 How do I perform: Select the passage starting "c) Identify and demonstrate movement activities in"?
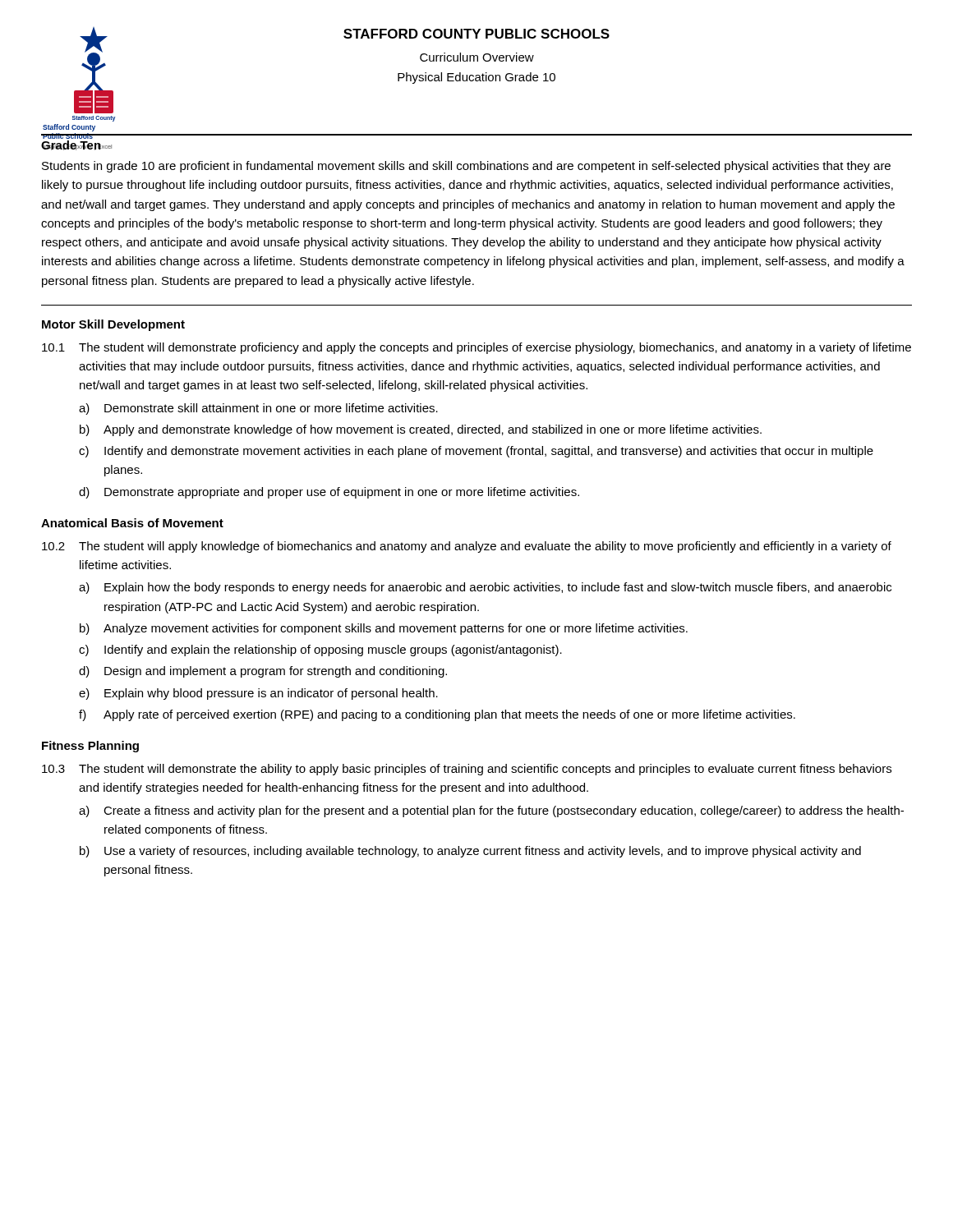[x=495, y=460]
